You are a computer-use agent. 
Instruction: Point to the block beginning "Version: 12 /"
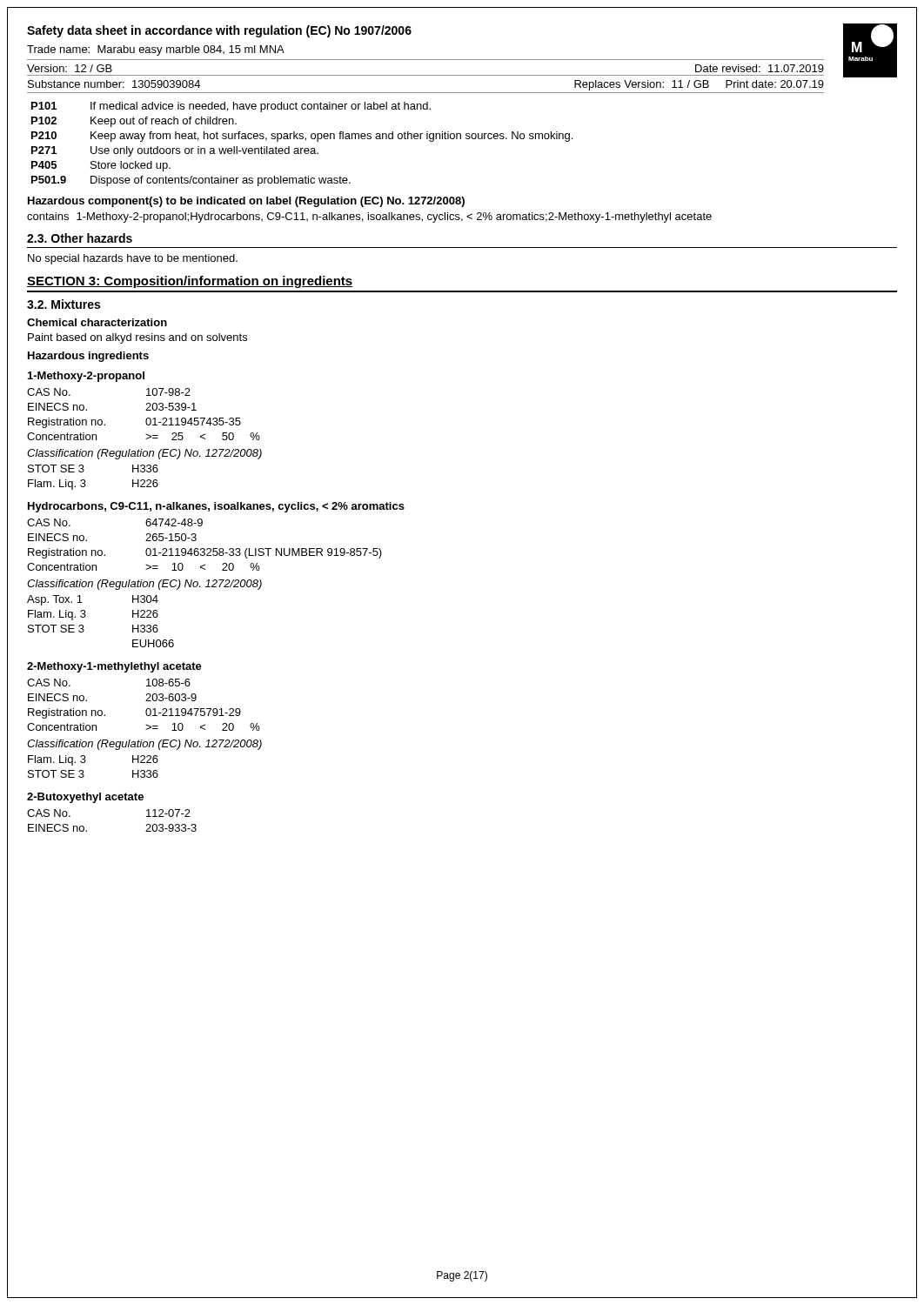[x=70, y=68]
